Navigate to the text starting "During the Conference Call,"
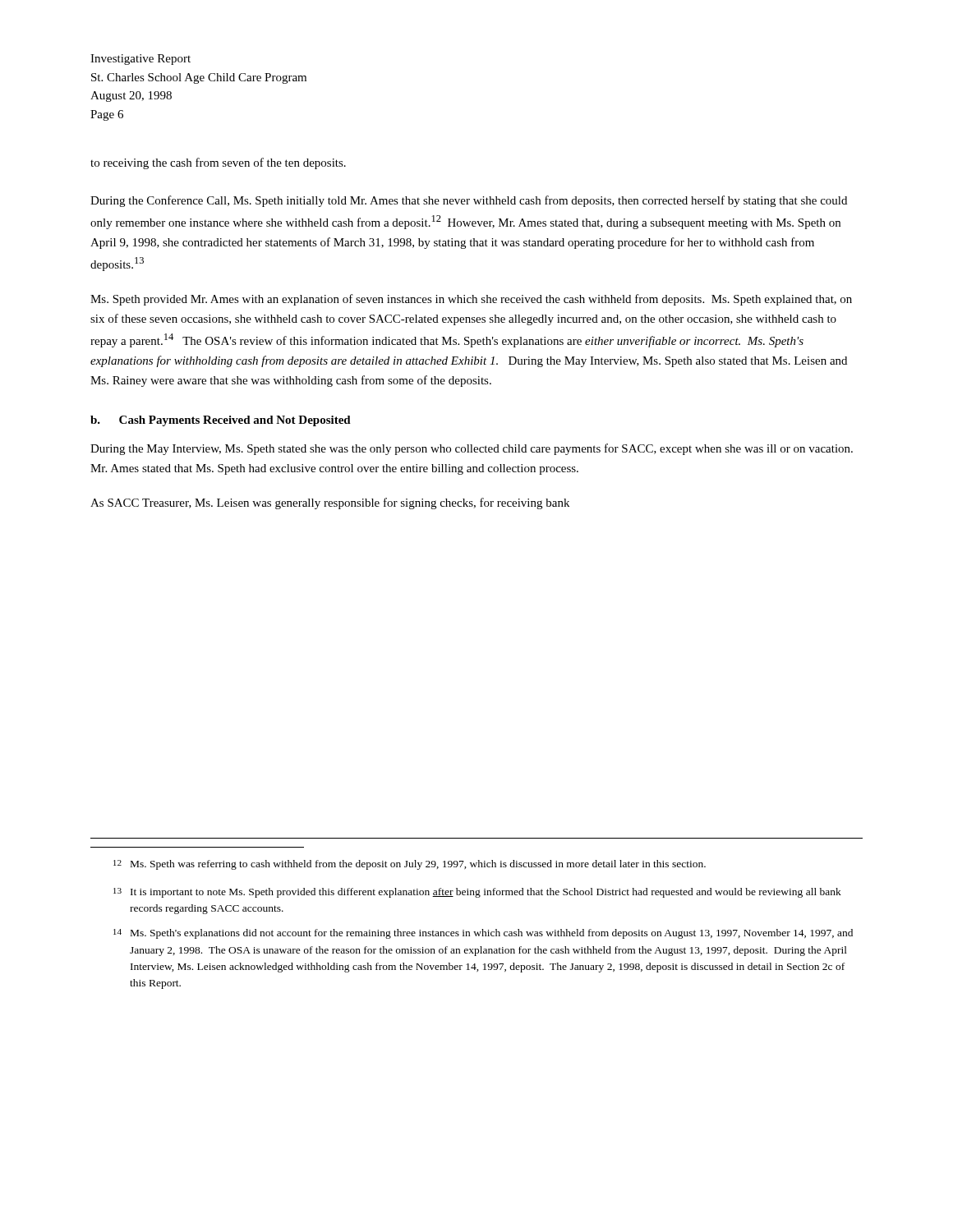The width and height of the screenshot is (953, 1232). coord(469,232)
